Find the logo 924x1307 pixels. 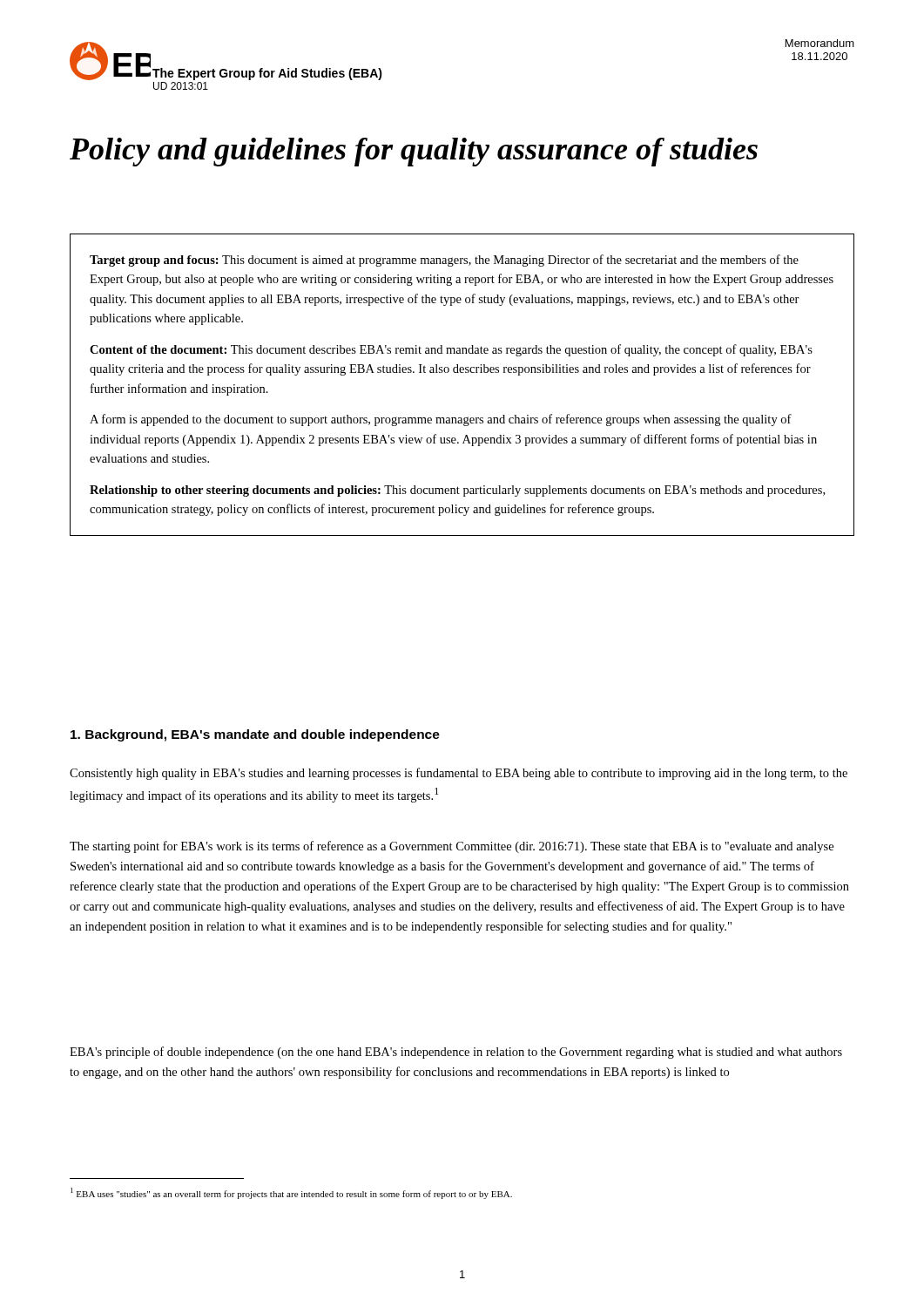[109, 64]
